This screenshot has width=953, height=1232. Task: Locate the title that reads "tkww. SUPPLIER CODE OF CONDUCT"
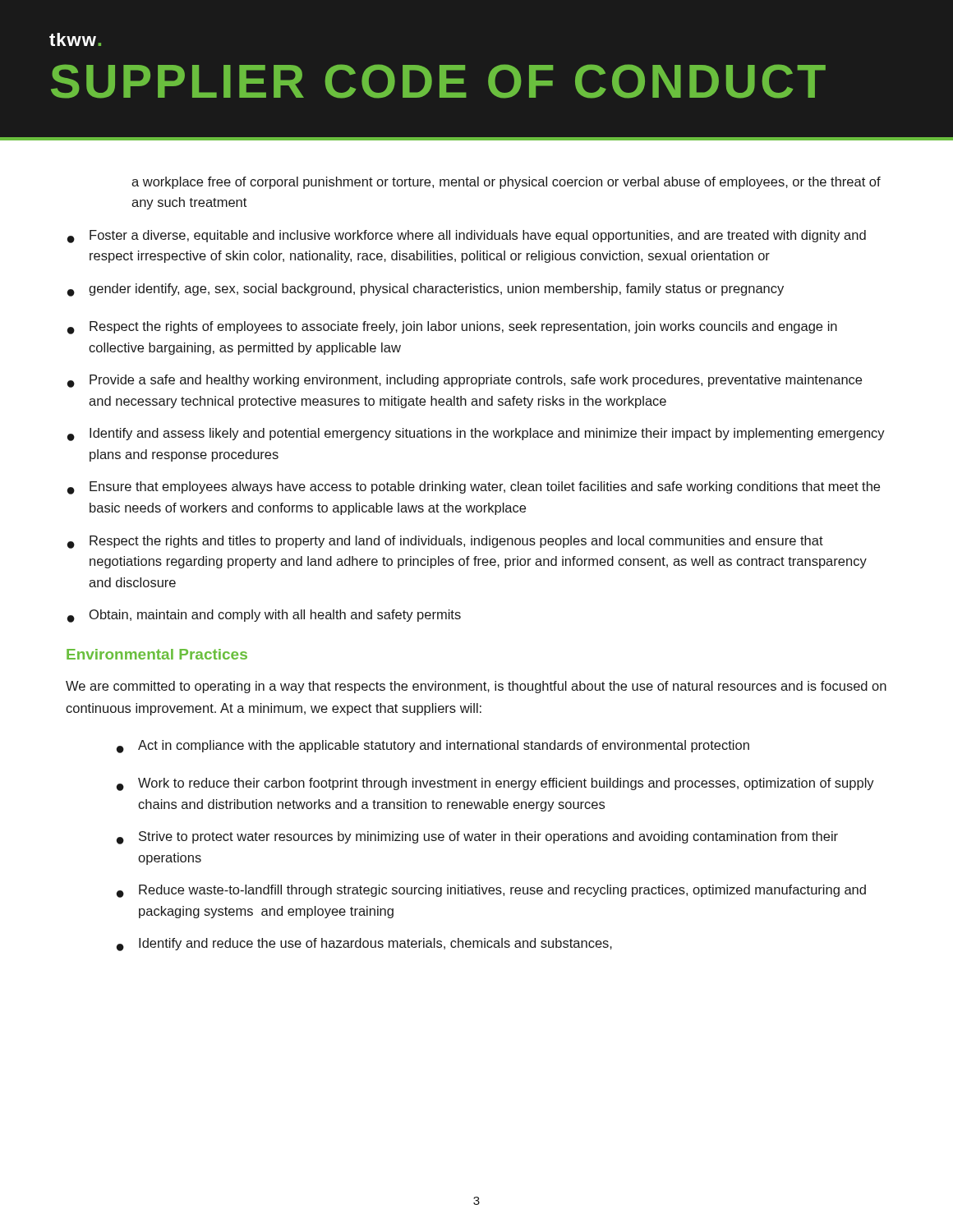pos(476,67)
